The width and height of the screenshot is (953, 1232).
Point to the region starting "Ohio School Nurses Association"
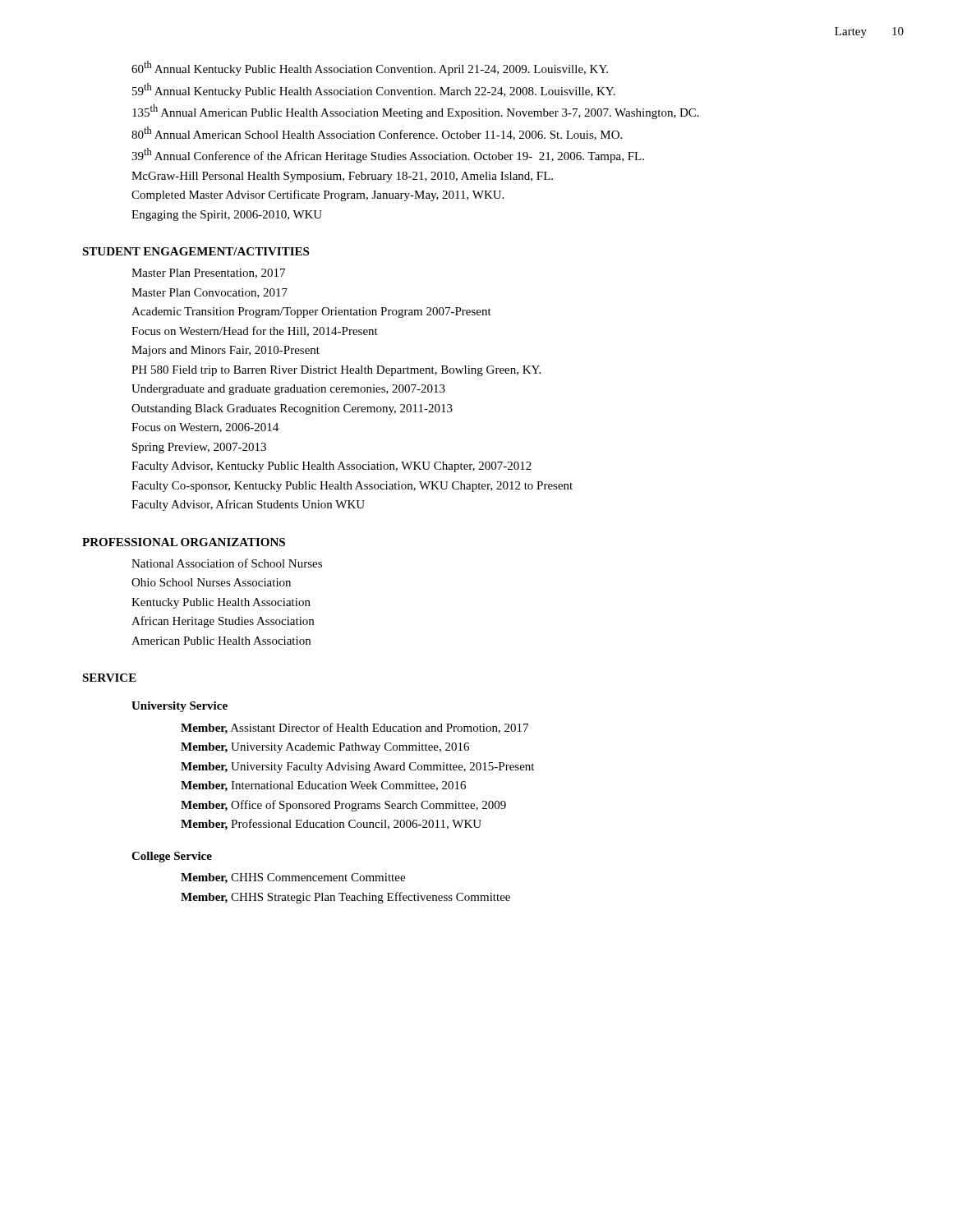click(x=211, y=582)
